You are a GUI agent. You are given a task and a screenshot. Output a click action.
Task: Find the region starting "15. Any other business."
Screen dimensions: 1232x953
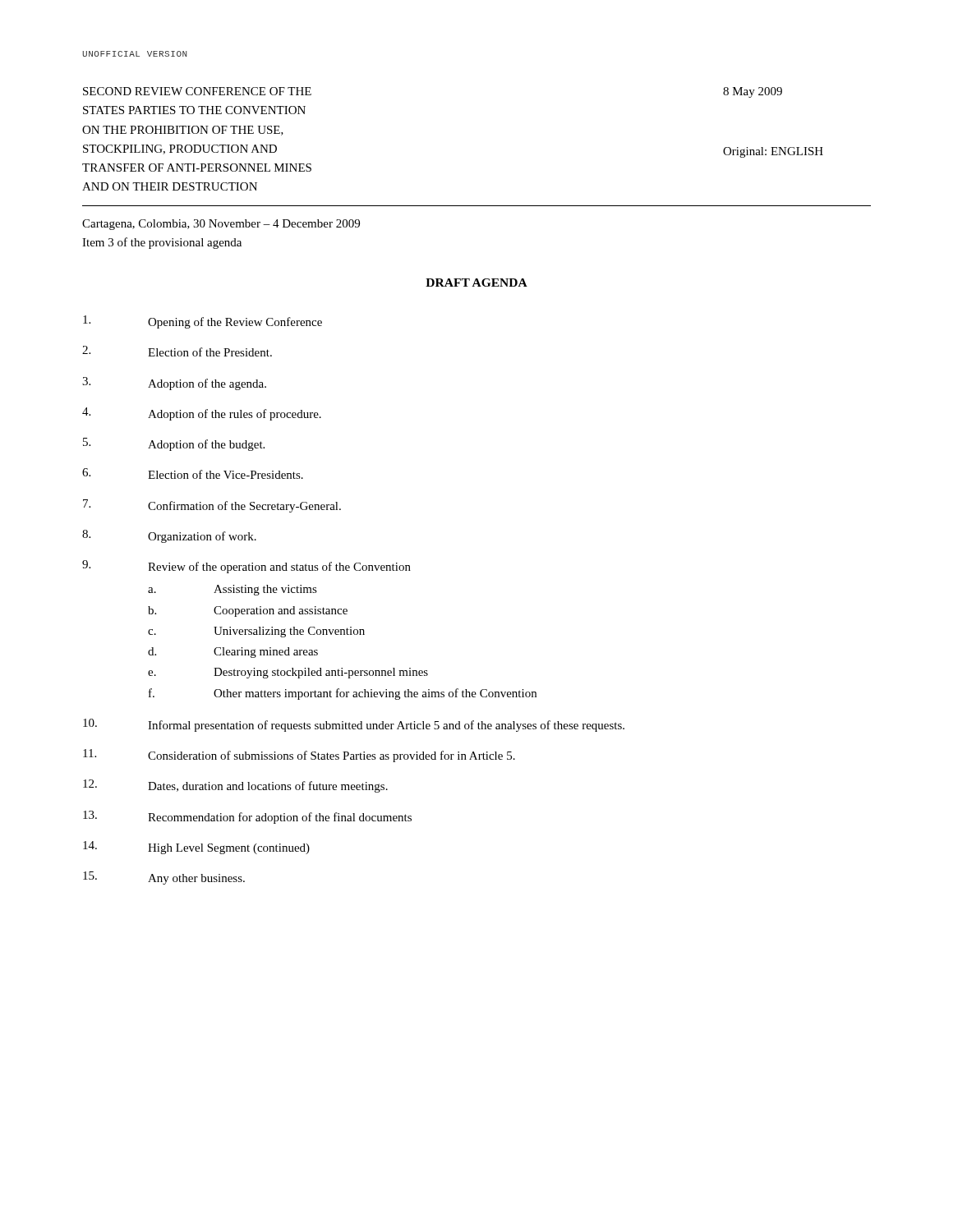164,878
